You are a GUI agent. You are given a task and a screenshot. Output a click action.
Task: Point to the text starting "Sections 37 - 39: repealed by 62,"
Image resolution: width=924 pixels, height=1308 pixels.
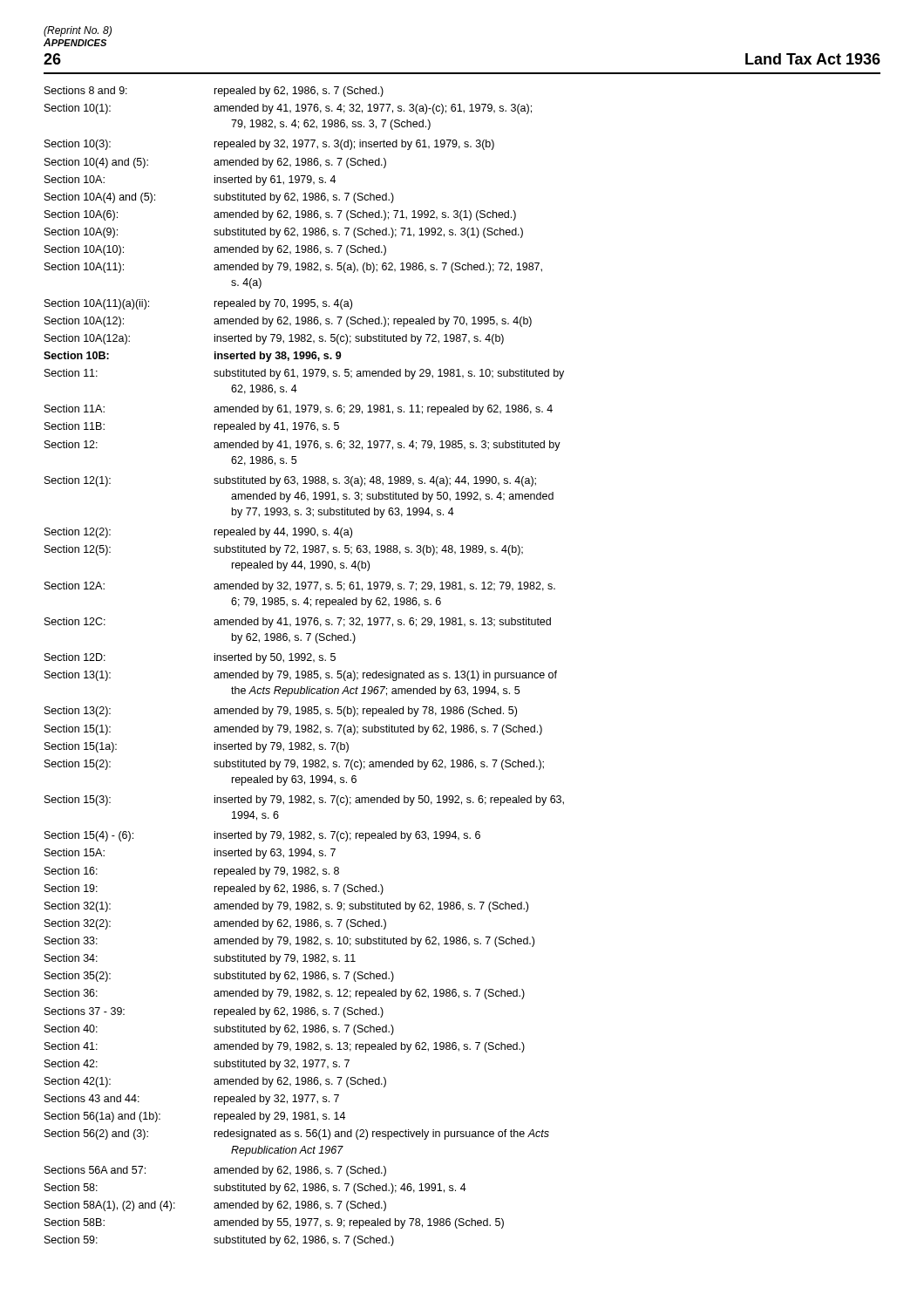click(214, 1012)
